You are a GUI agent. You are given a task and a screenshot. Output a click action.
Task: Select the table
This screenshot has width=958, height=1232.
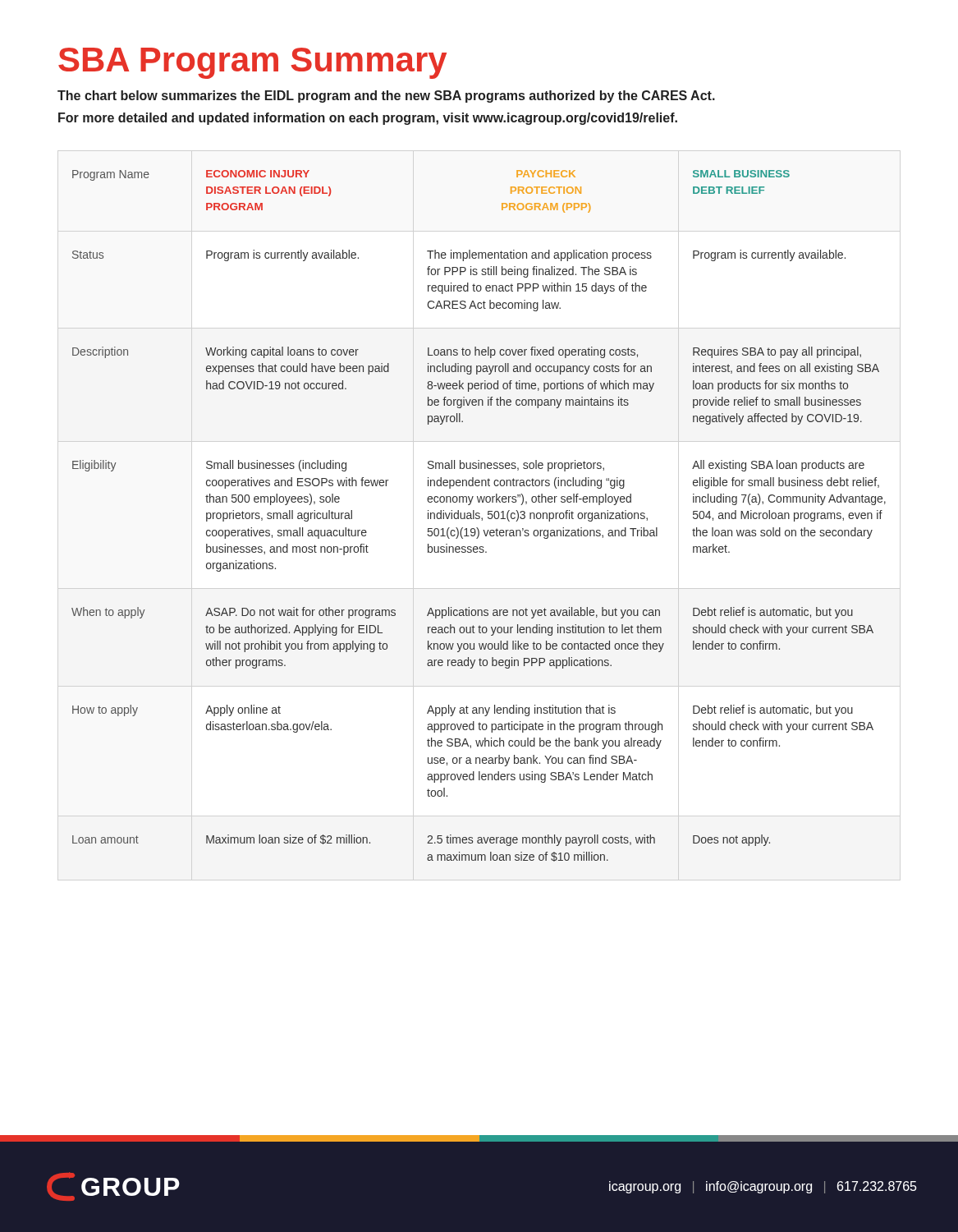[479, 515]
